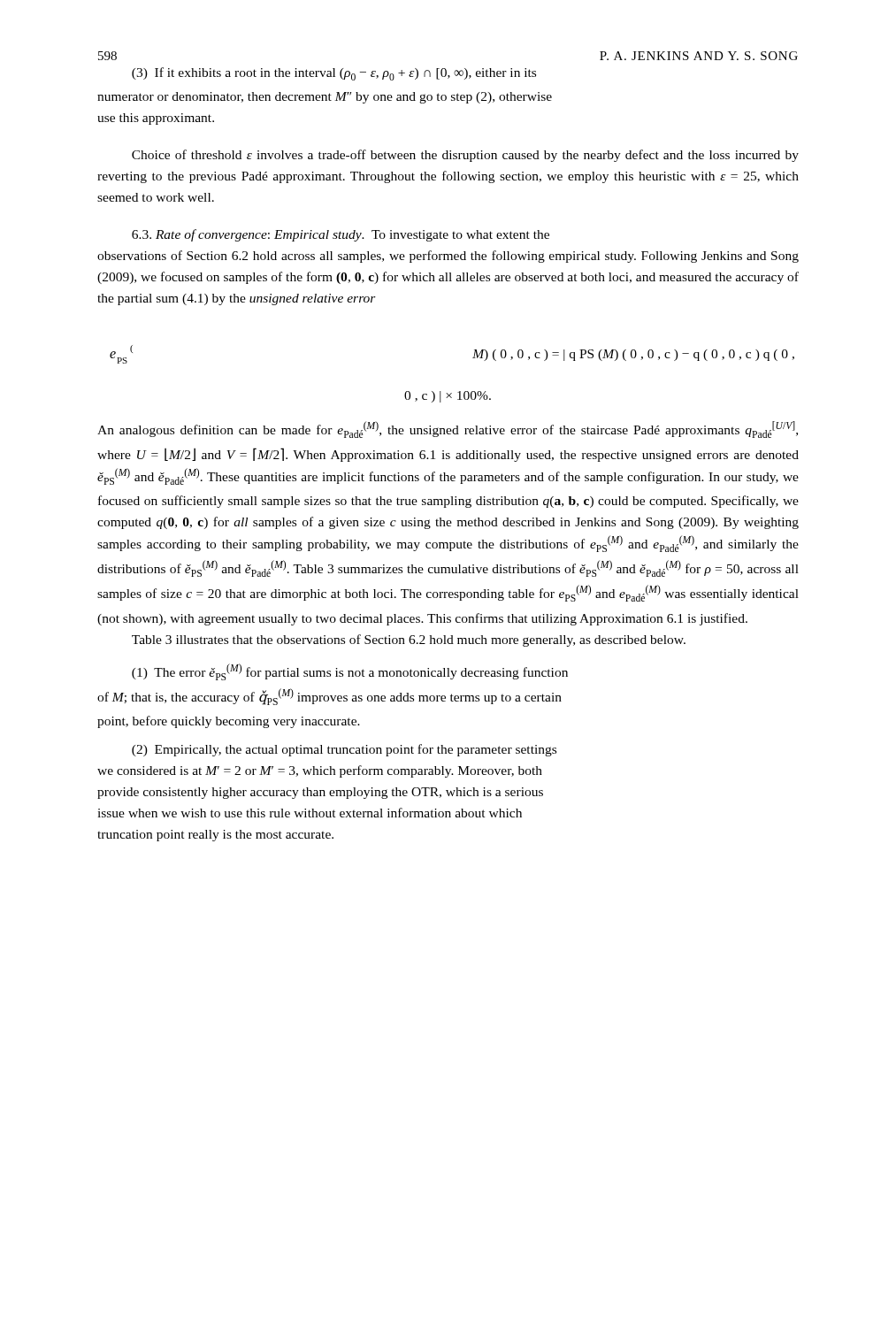
Task: Select the text block starting "Choice of threshold ε involves a"
Action: tap(448, 176)
